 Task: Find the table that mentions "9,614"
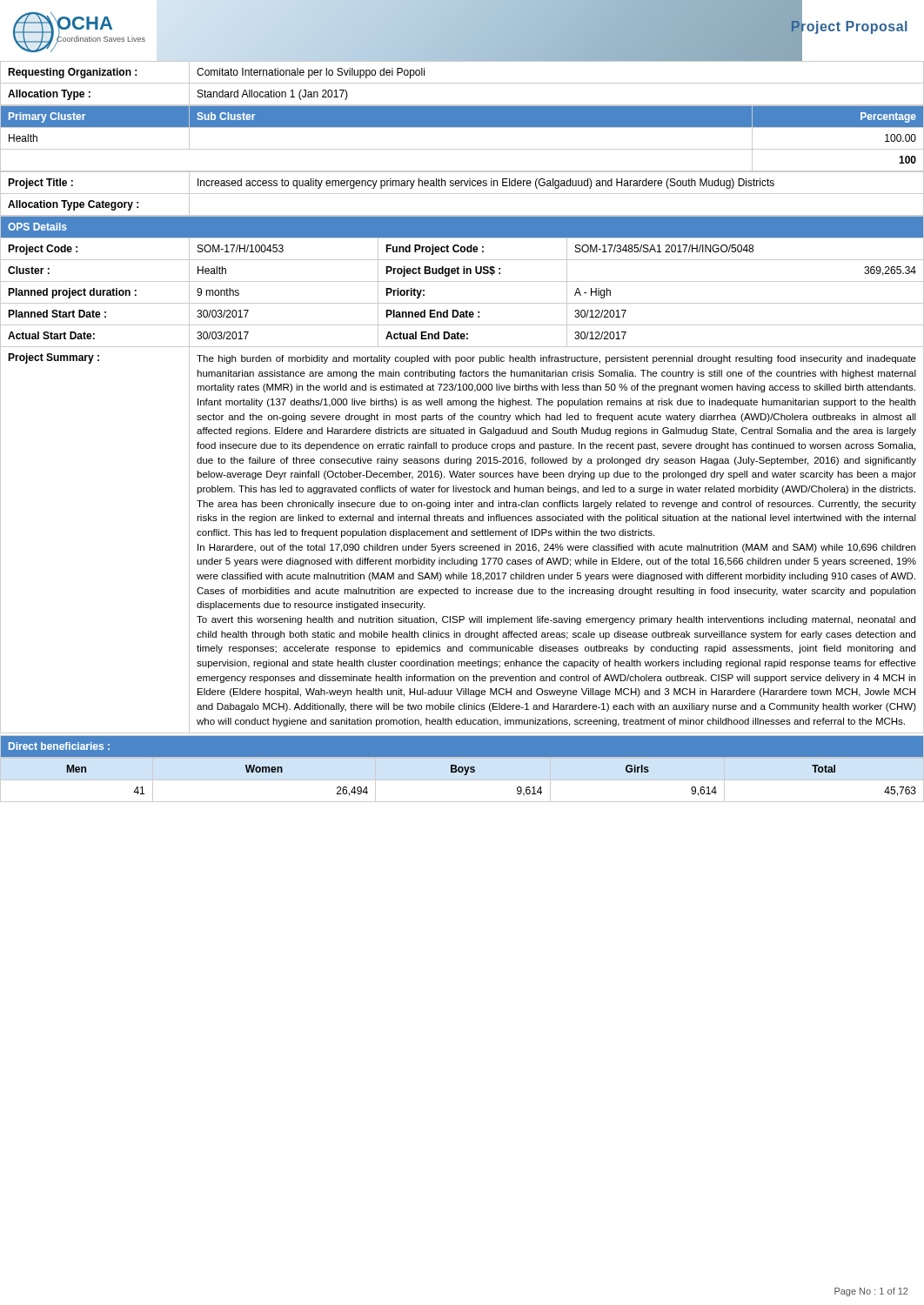[462, 780]
